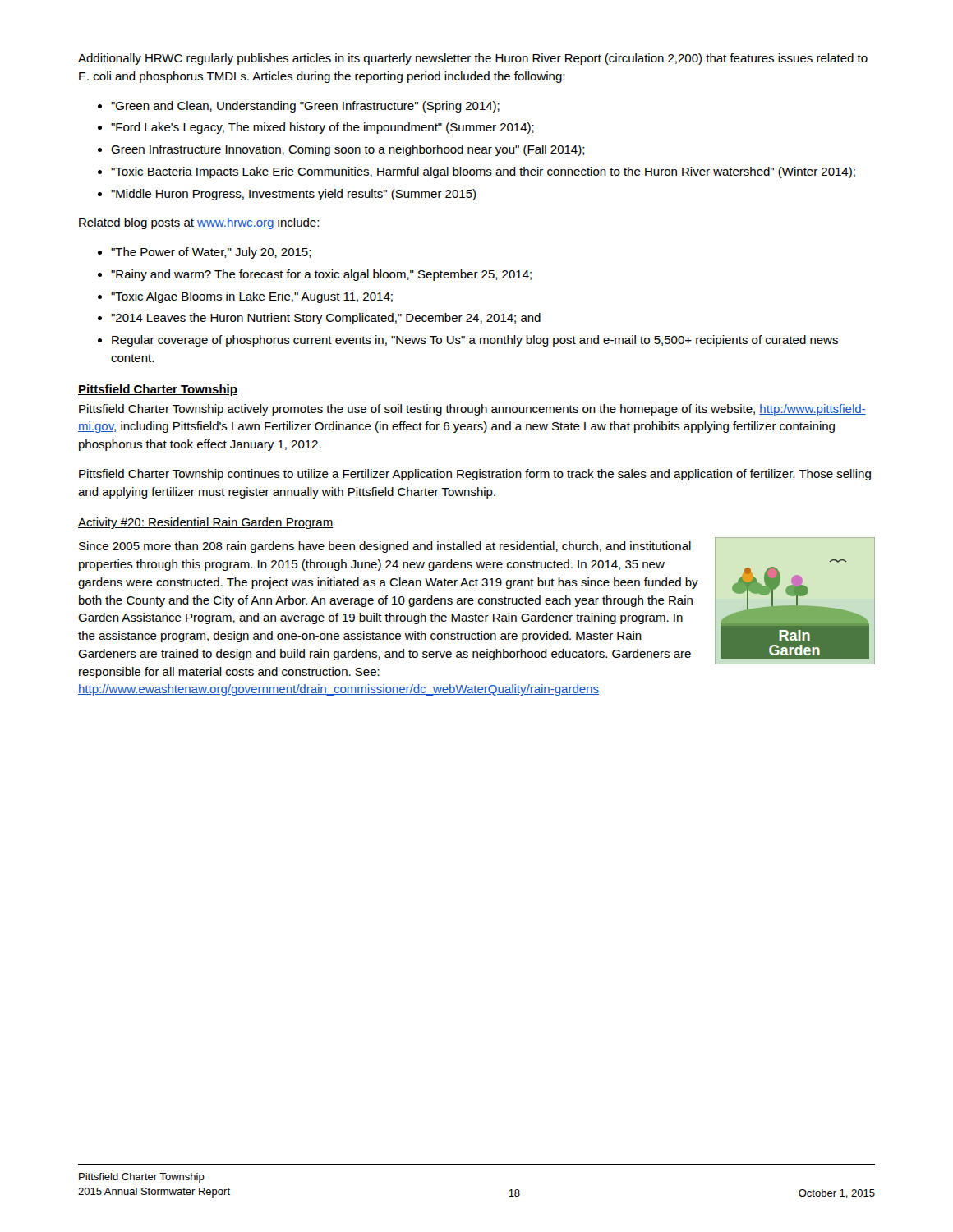Locate the region starting ""The Power of"
The width and height of the screenshot is (953, 1232).
coord(211,252)
